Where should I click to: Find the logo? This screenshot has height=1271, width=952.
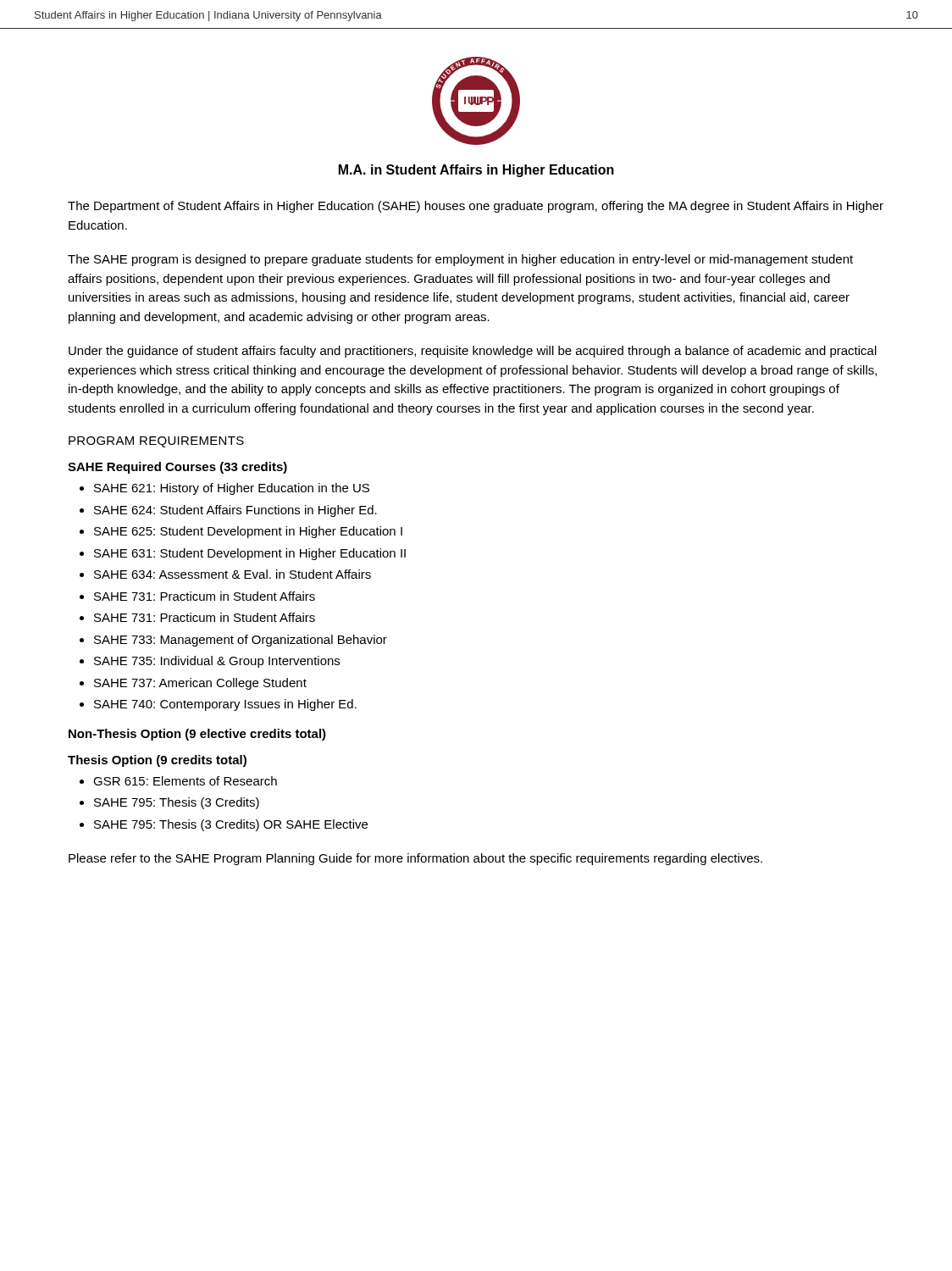tap(476, 104)
